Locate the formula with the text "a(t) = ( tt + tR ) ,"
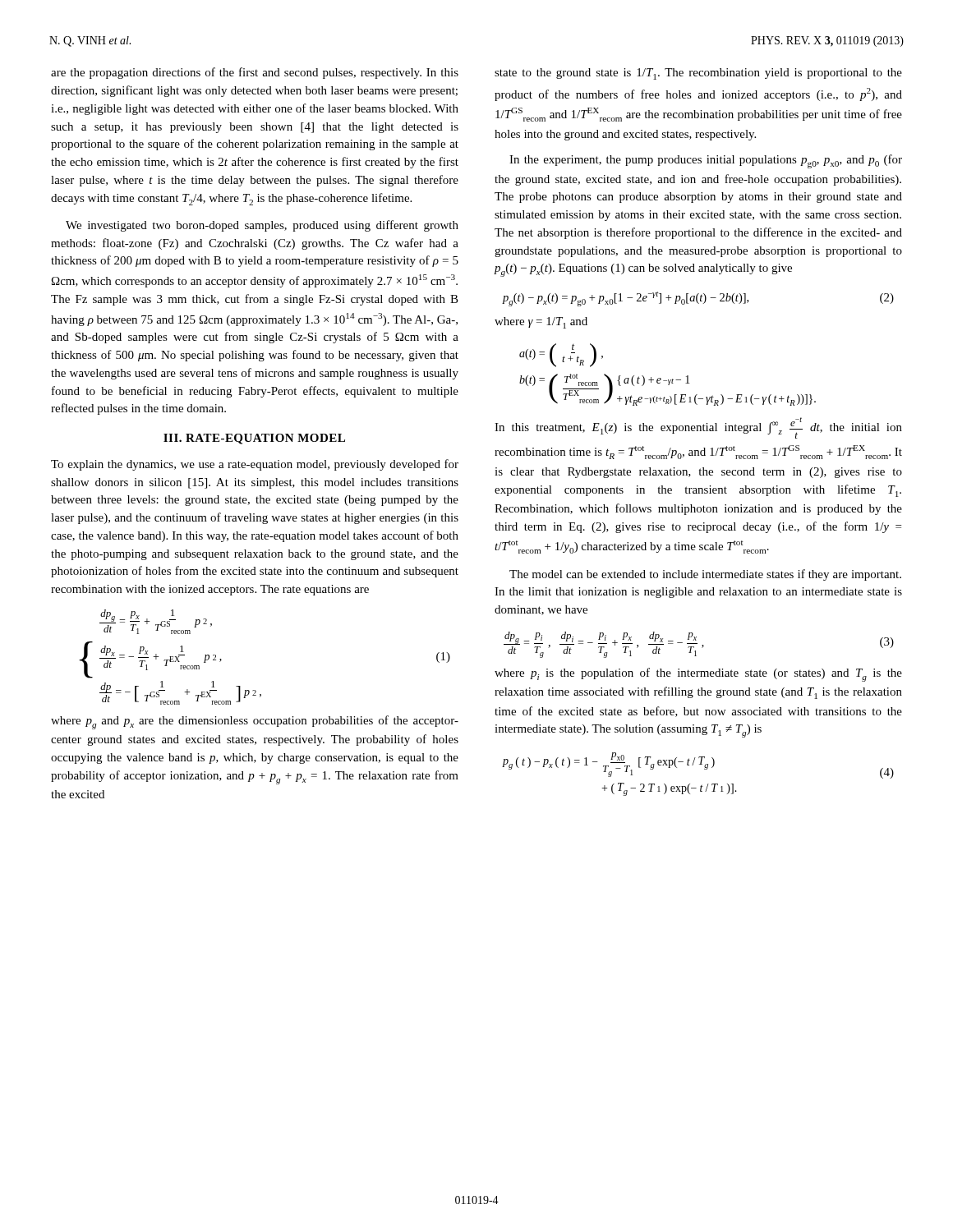953x1232 pixels. 668,375
